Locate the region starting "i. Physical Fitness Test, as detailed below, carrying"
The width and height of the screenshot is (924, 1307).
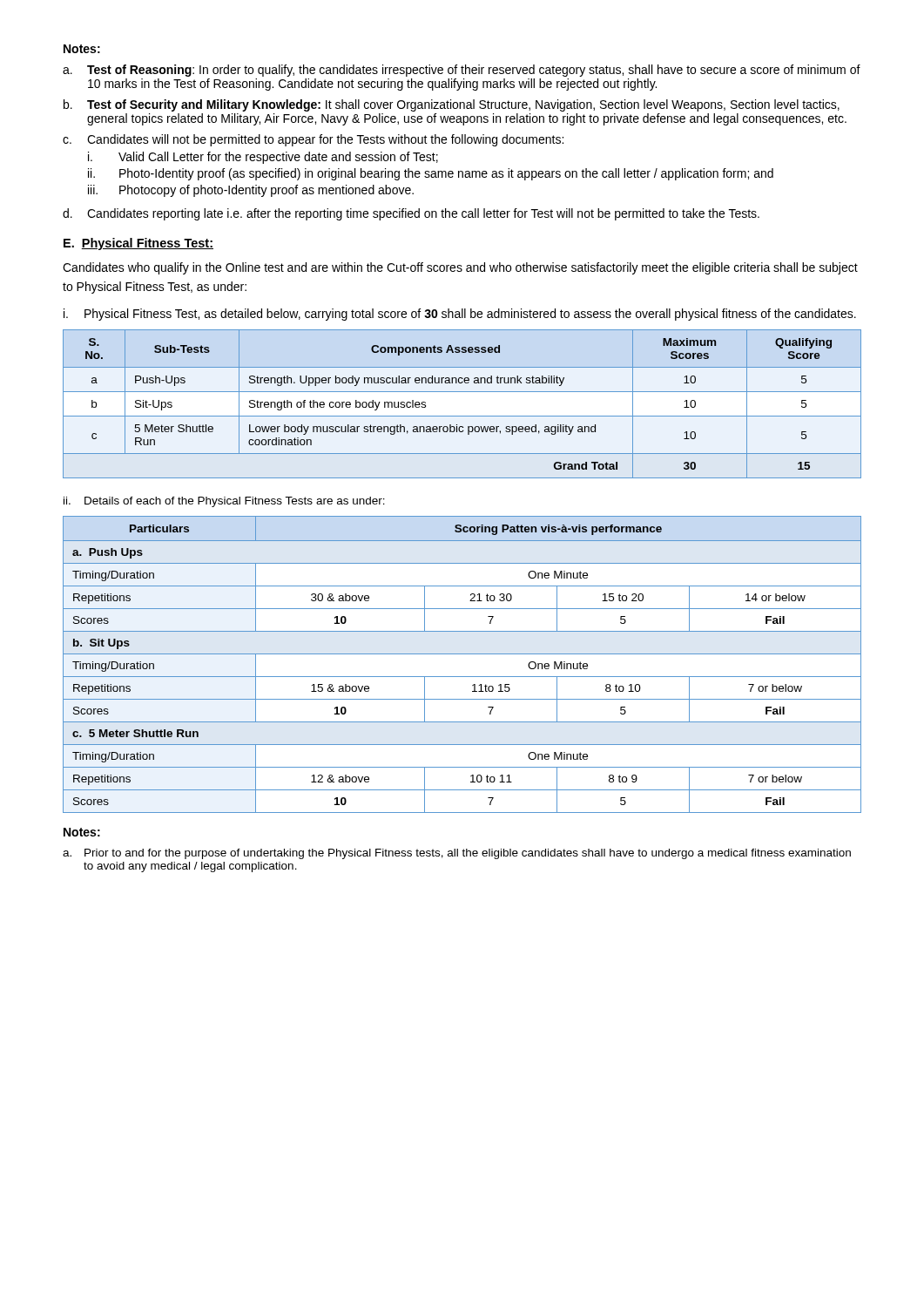pos(460,314)
